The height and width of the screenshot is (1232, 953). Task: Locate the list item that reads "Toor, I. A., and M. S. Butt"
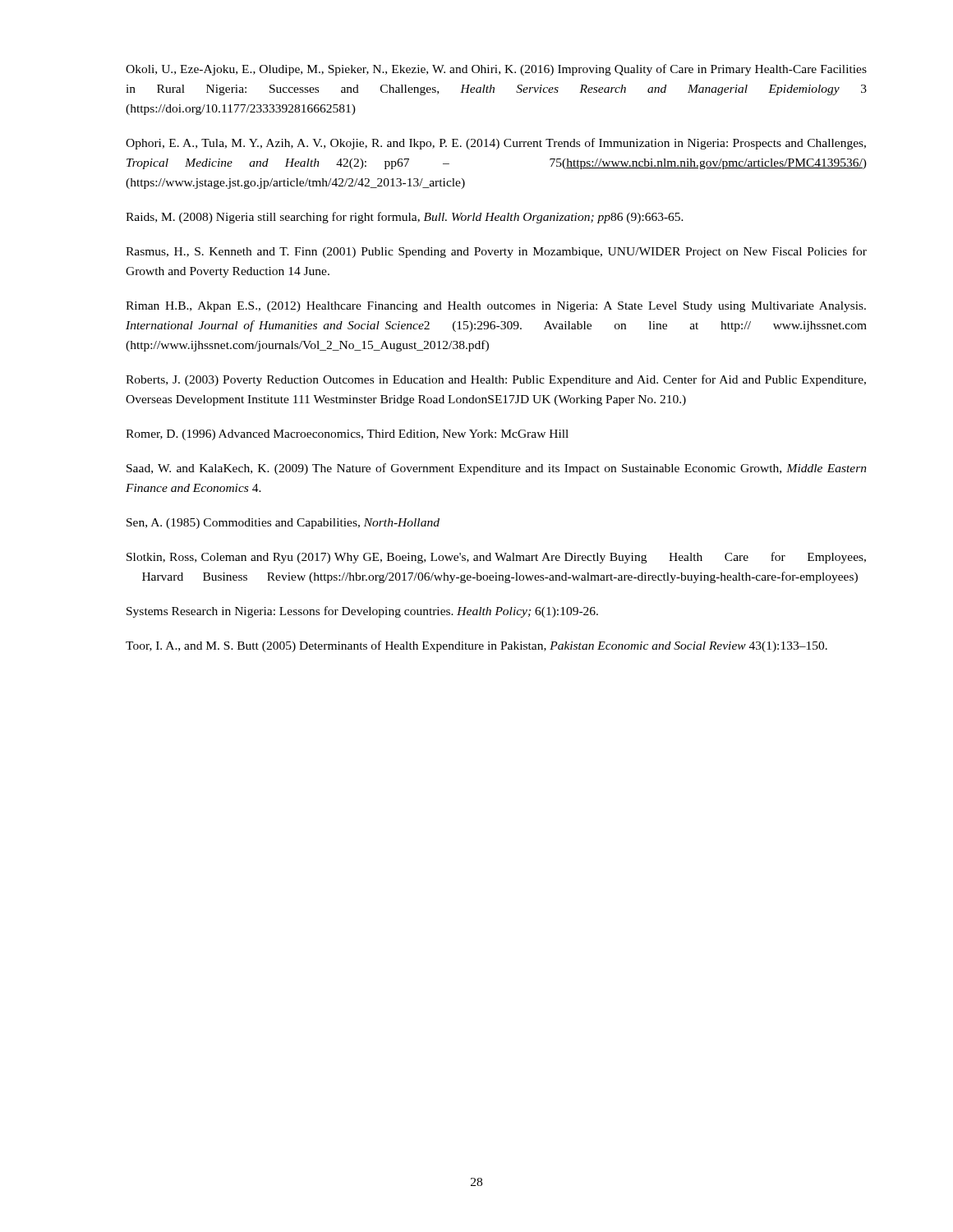click(476, 646)
